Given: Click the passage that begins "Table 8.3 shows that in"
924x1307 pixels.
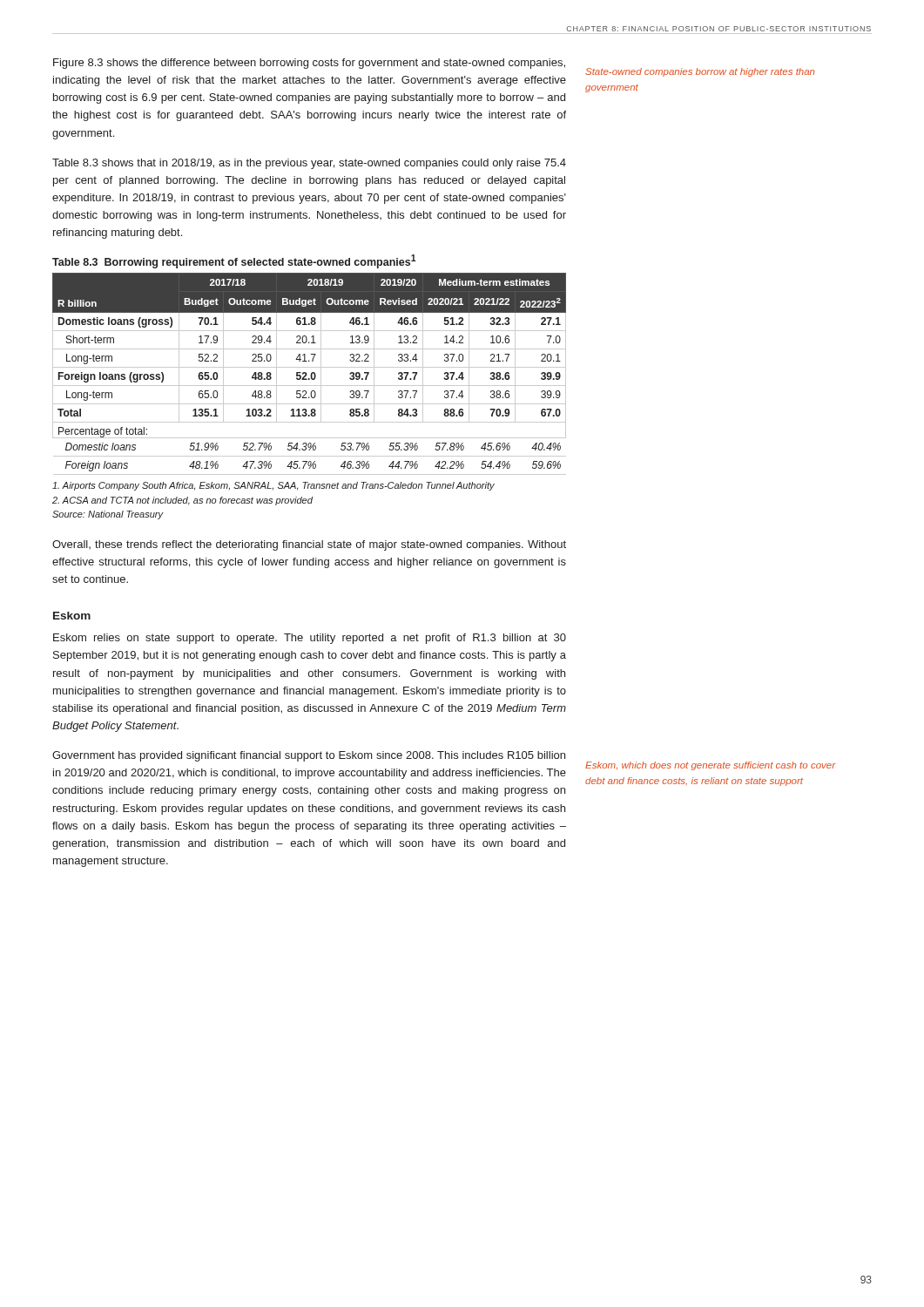Looking at the screenshot, I should [x=309, y=197].
